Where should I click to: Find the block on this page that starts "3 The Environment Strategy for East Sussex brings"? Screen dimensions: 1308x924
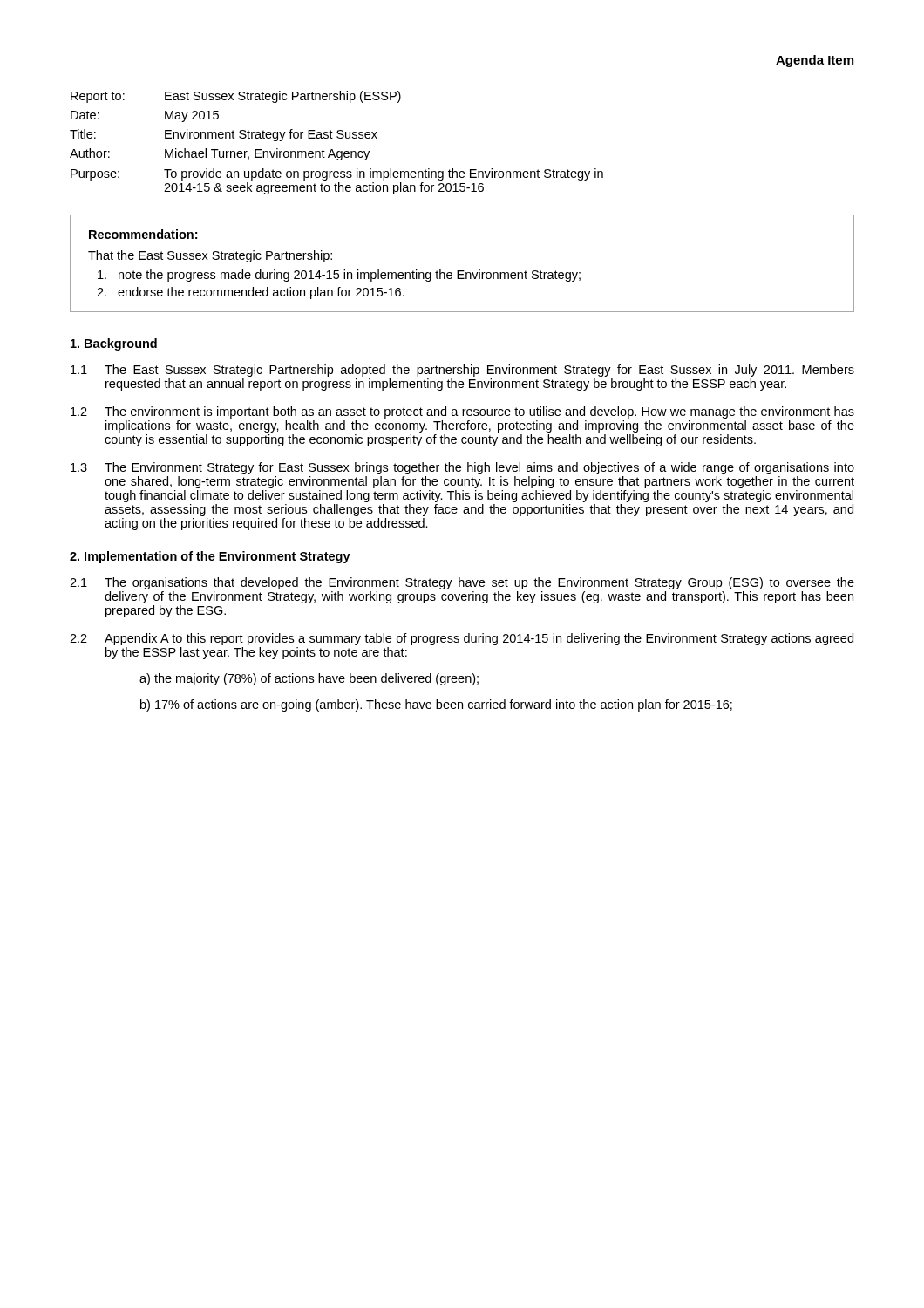click(462, 495)
